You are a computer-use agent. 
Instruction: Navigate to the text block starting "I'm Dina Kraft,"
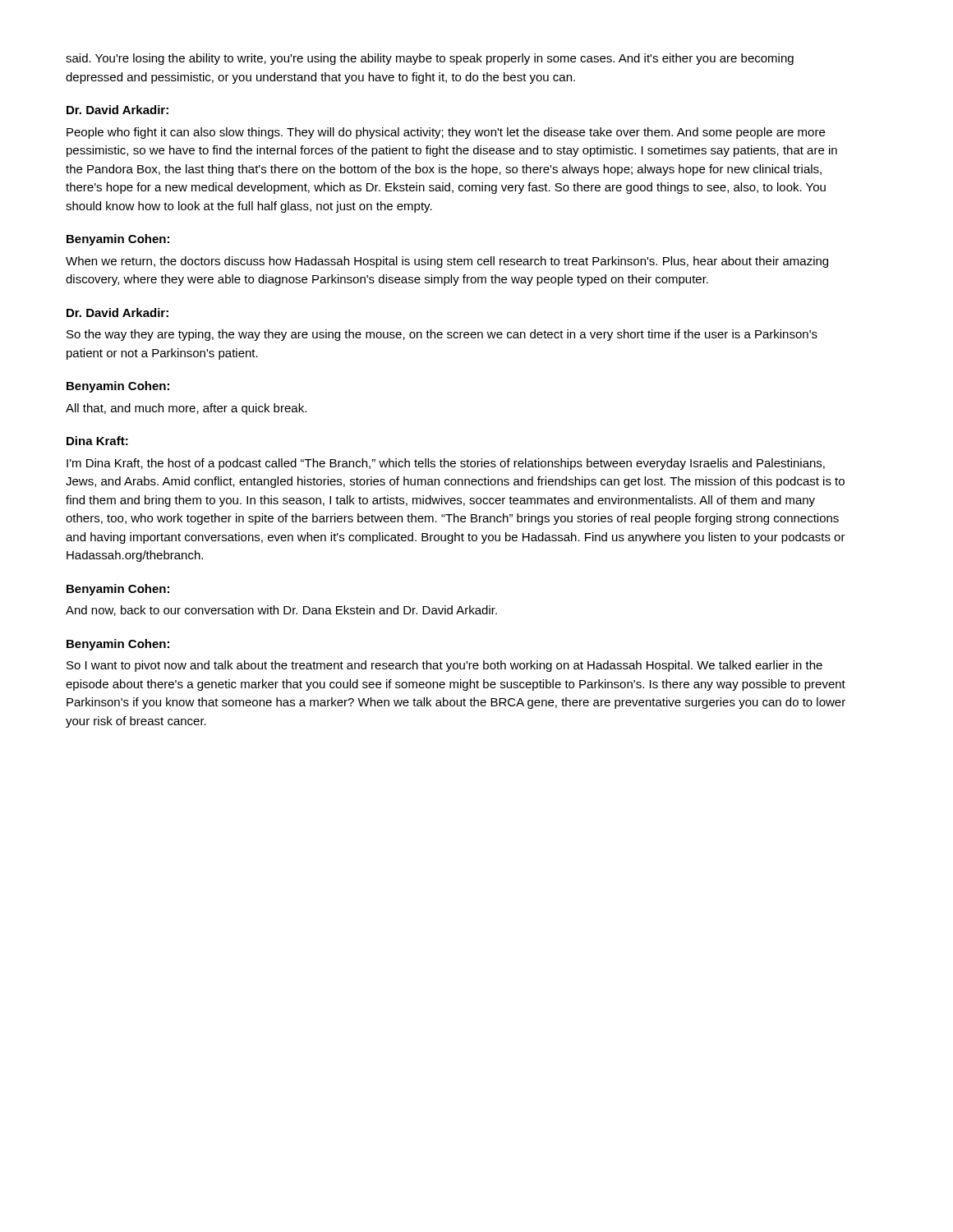coord(460,509)
